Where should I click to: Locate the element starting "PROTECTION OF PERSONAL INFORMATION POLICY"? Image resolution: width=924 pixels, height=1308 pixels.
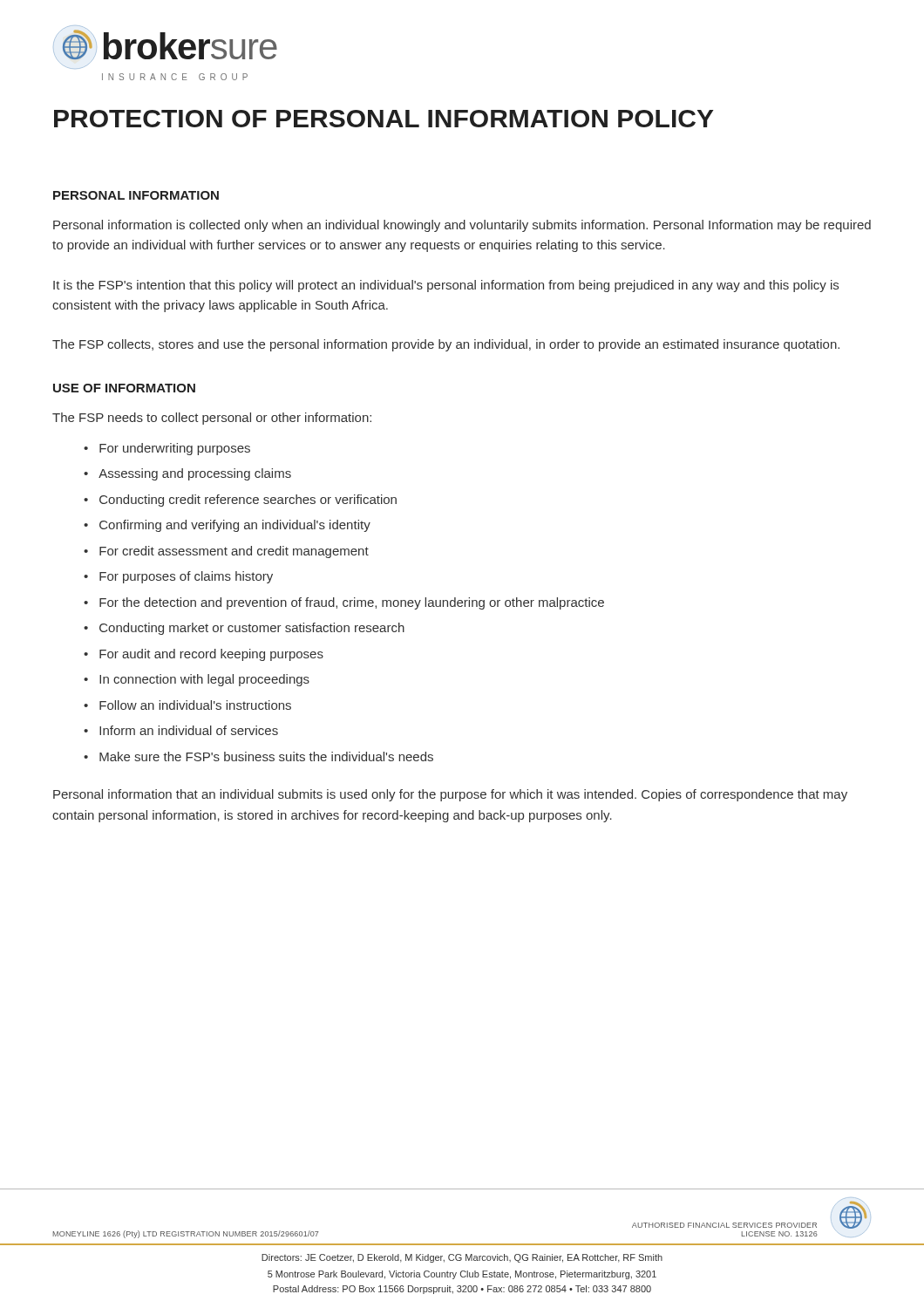coord(462,119)
